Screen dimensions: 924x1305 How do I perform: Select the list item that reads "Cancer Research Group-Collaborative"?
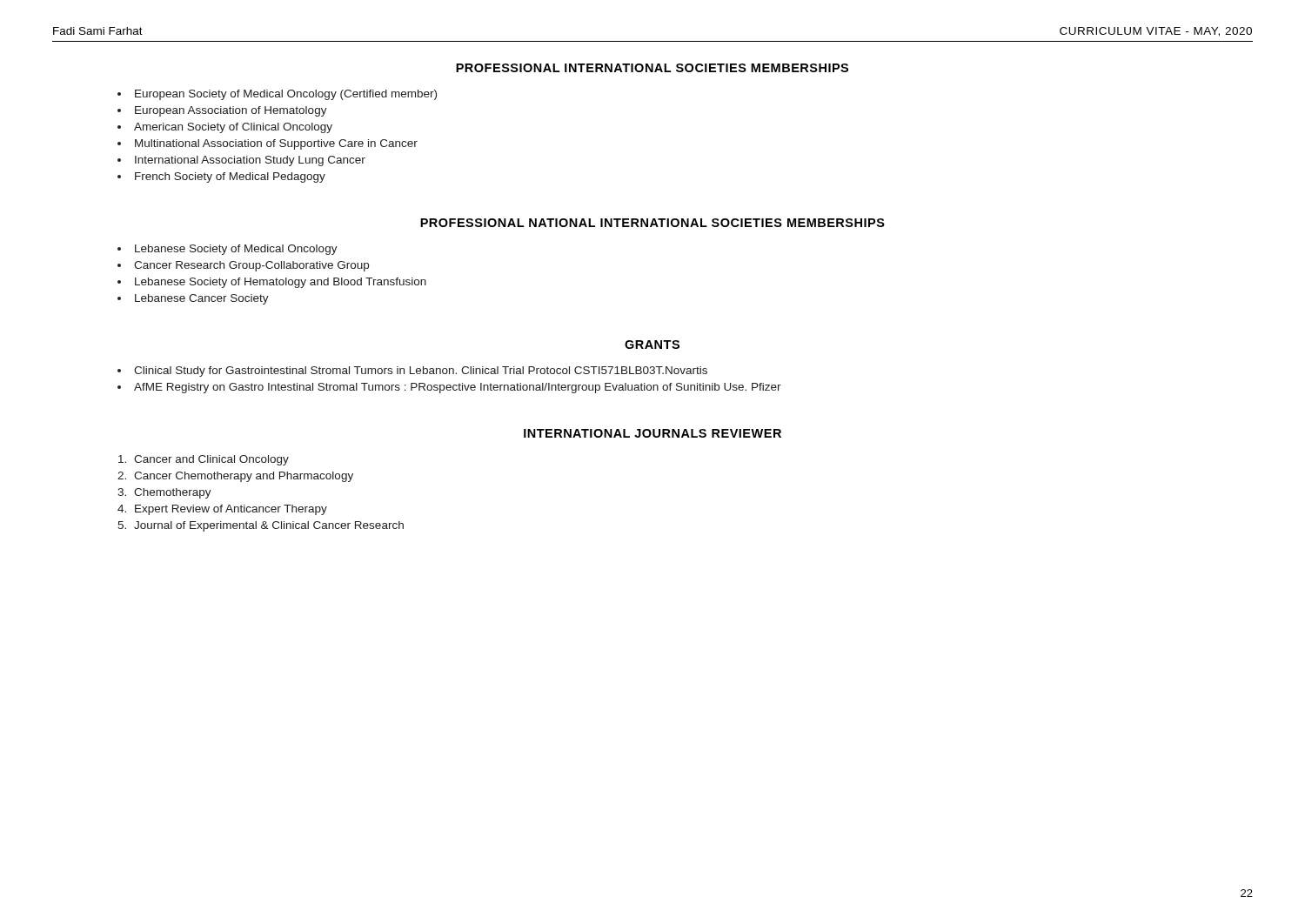(x=252, y=265)
